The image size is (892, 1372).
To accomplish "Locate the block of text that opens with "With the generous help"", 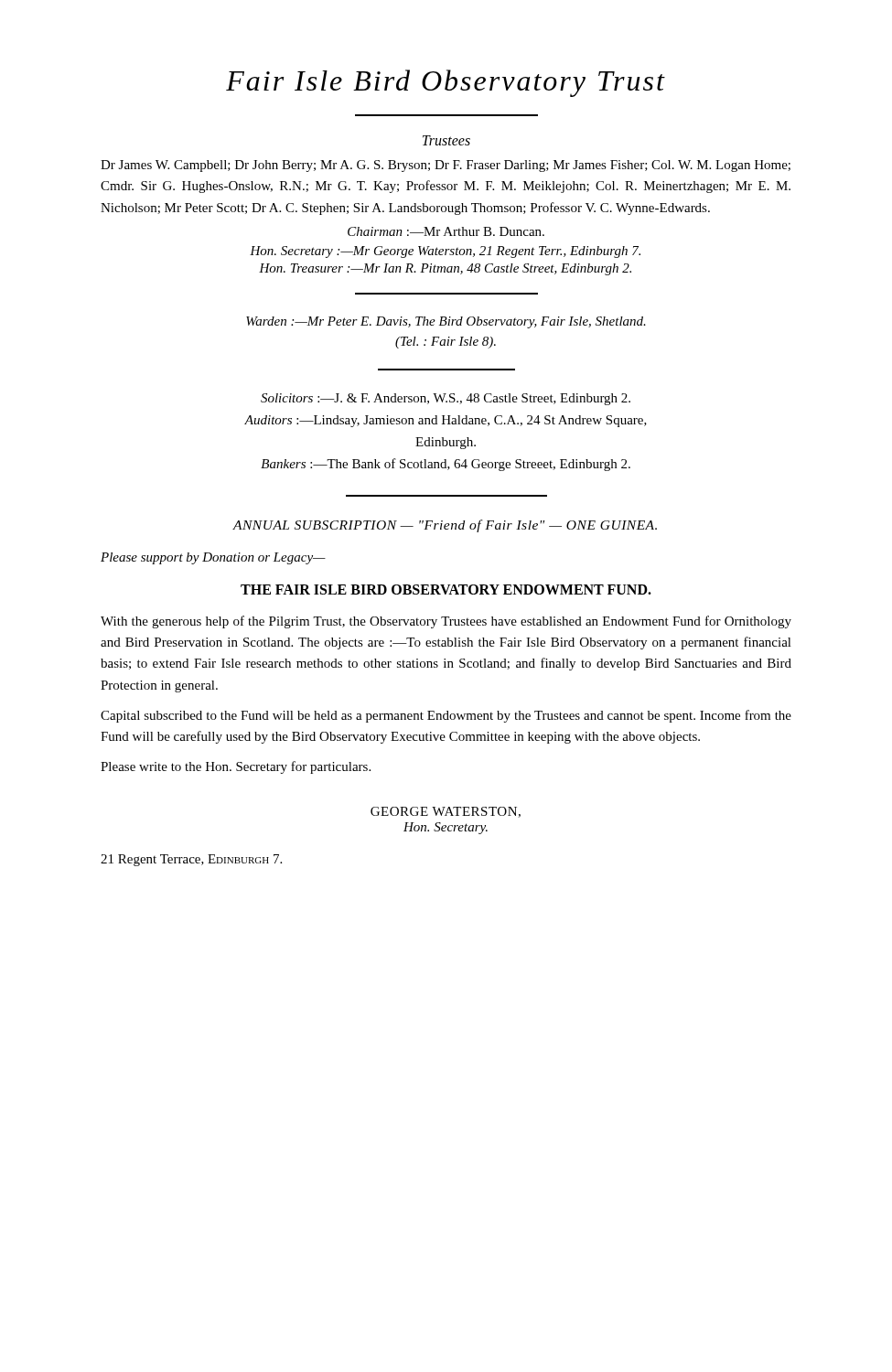I will point(446,653).
